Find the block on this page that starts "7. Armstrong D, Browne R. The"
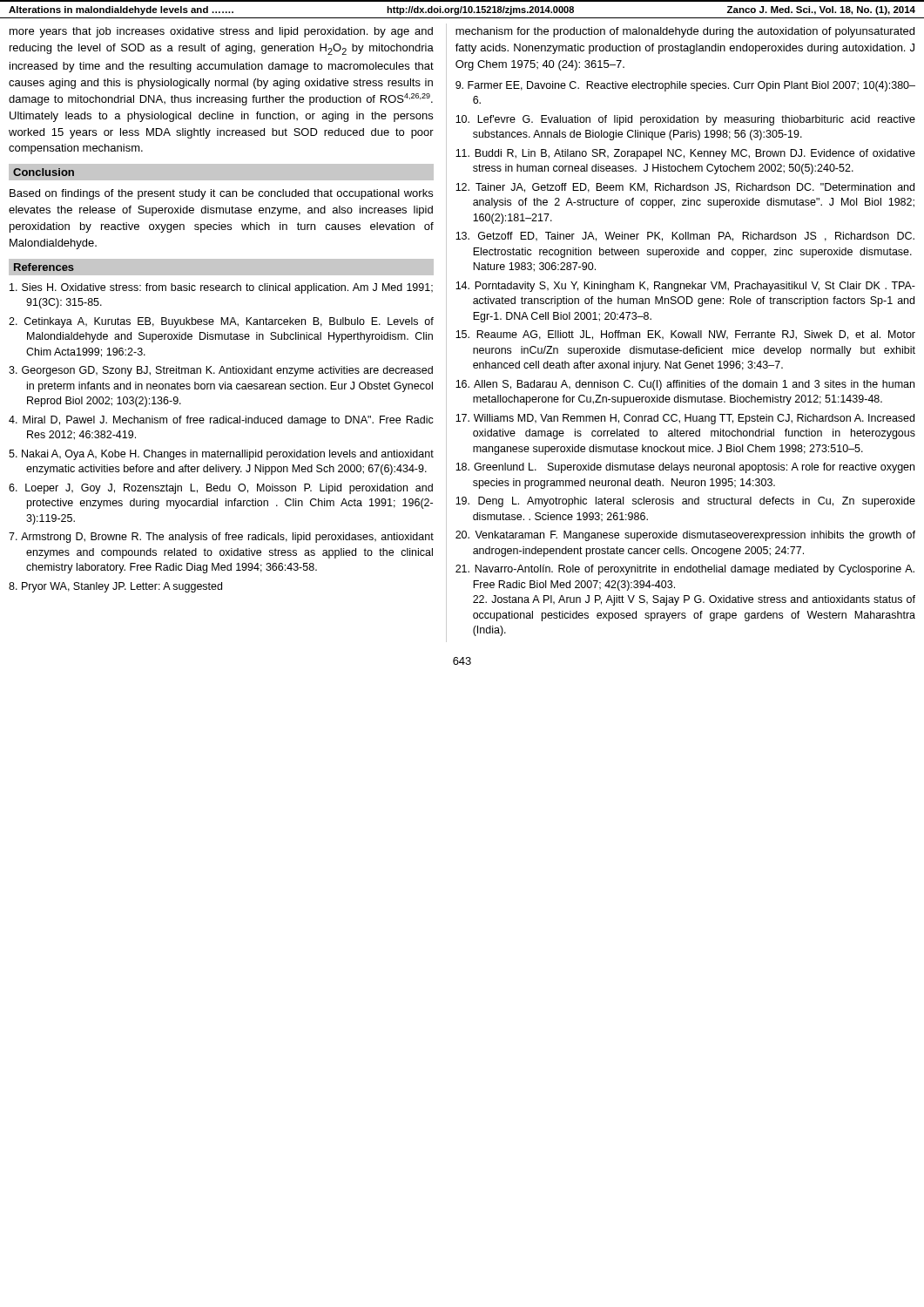This screenshot has height=1307, width=924. tap(221, 552)
